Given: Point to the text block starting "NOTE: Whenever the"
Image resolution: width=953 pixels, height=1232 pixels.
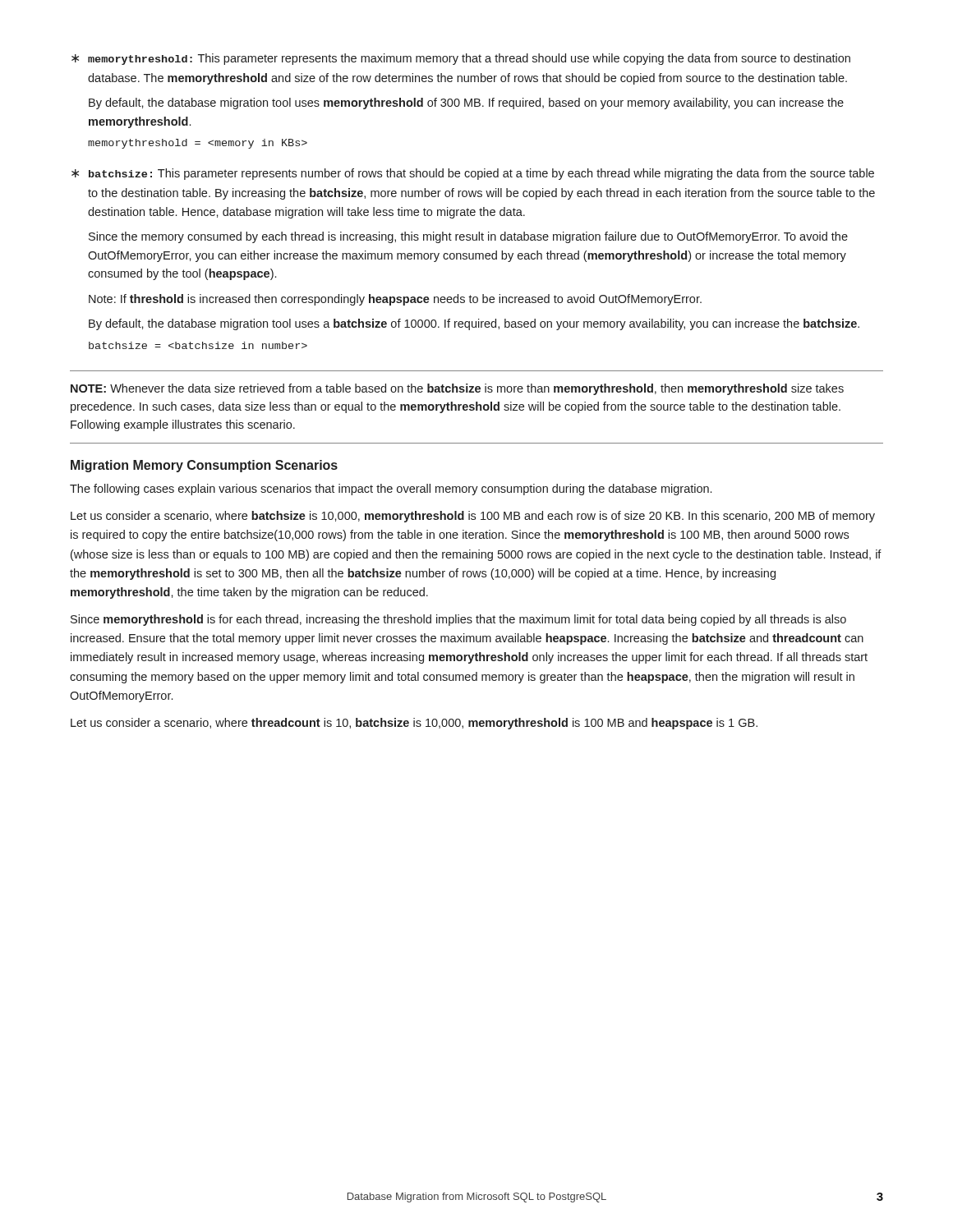Looking at the screenshot, I should pos(457,407).
